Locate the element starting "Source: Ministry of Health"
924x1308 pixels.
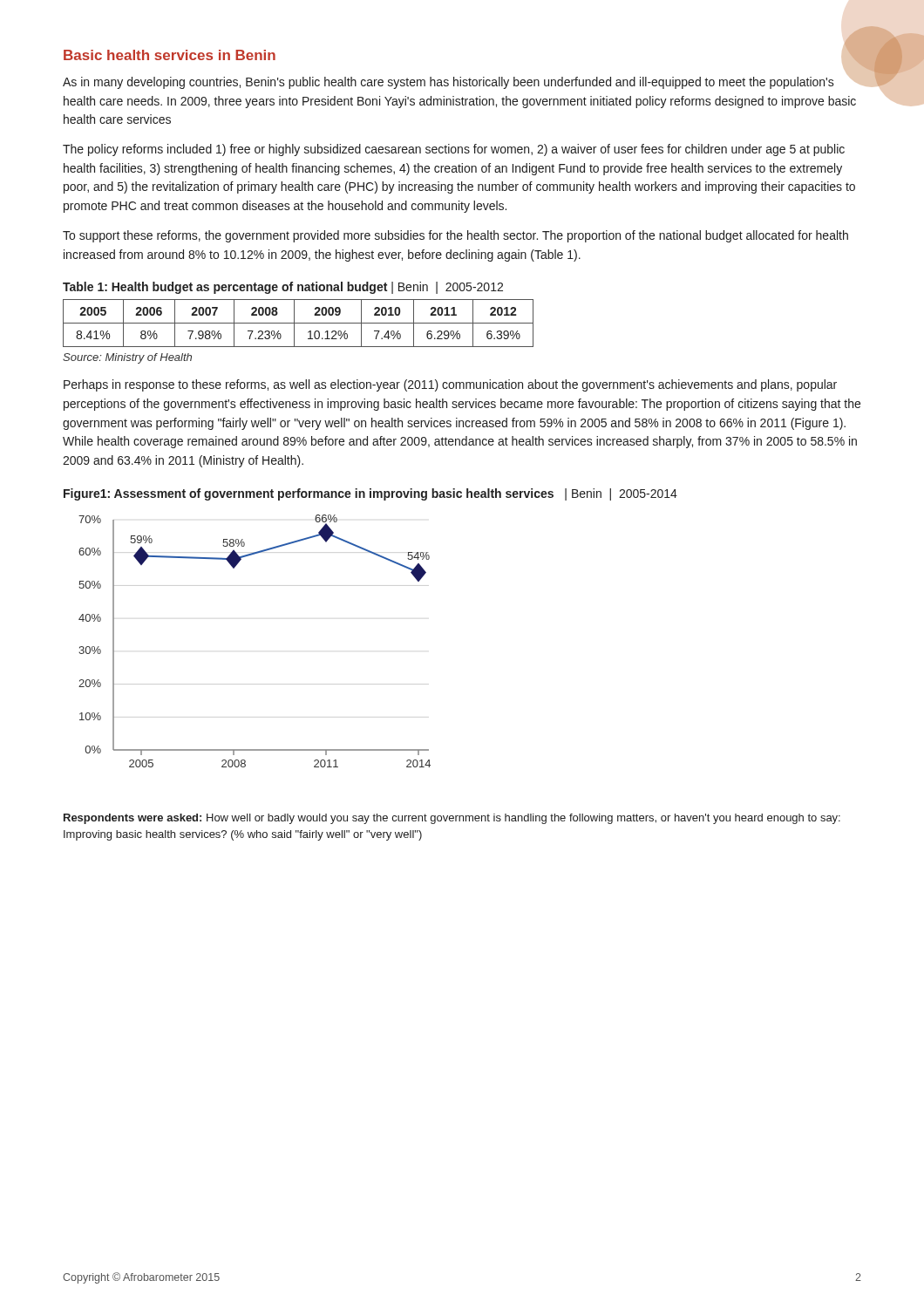pos(128,357)
